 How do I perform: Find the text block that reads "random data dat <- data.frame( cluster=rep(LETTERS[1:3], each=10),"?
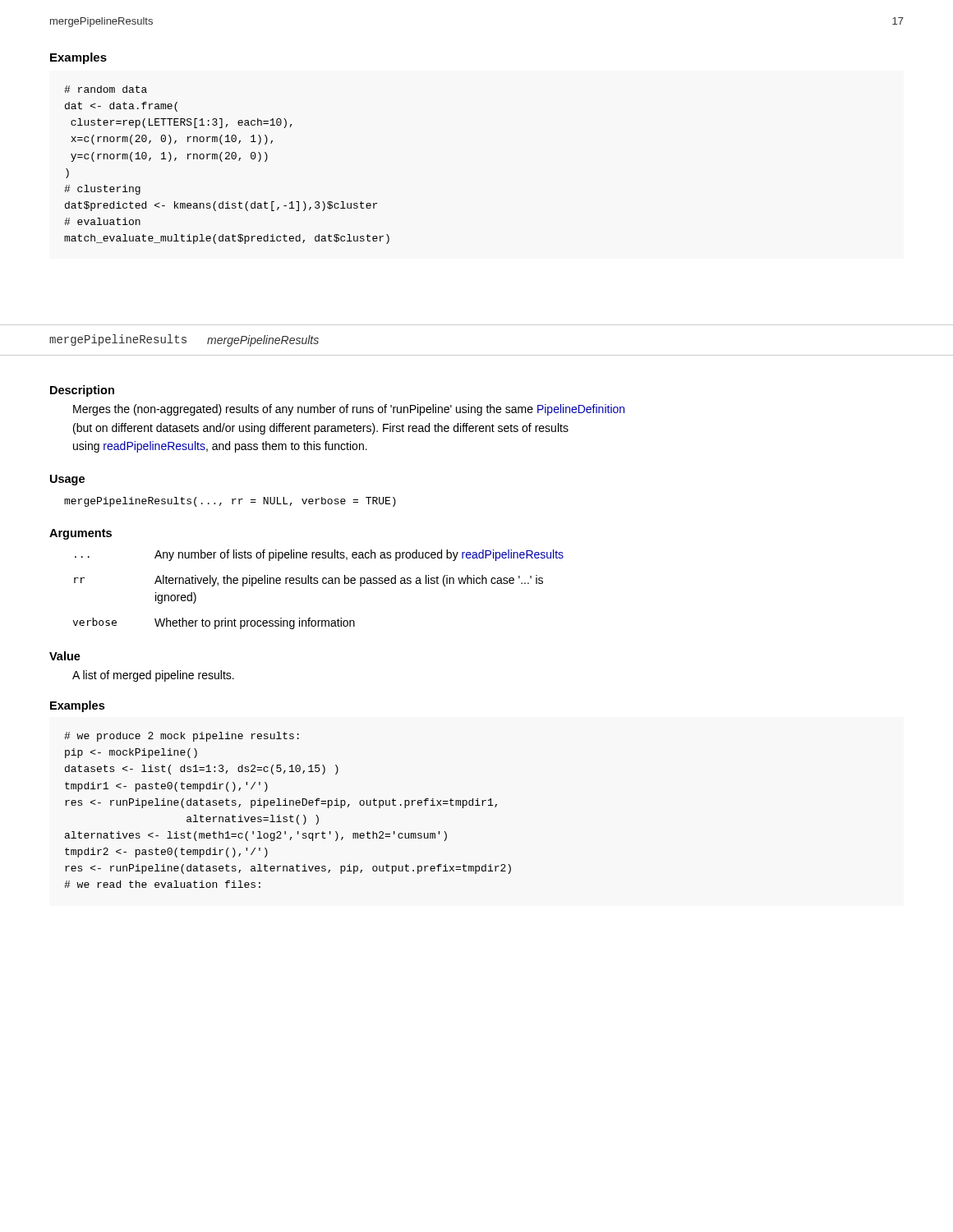(x=106, y=89)
